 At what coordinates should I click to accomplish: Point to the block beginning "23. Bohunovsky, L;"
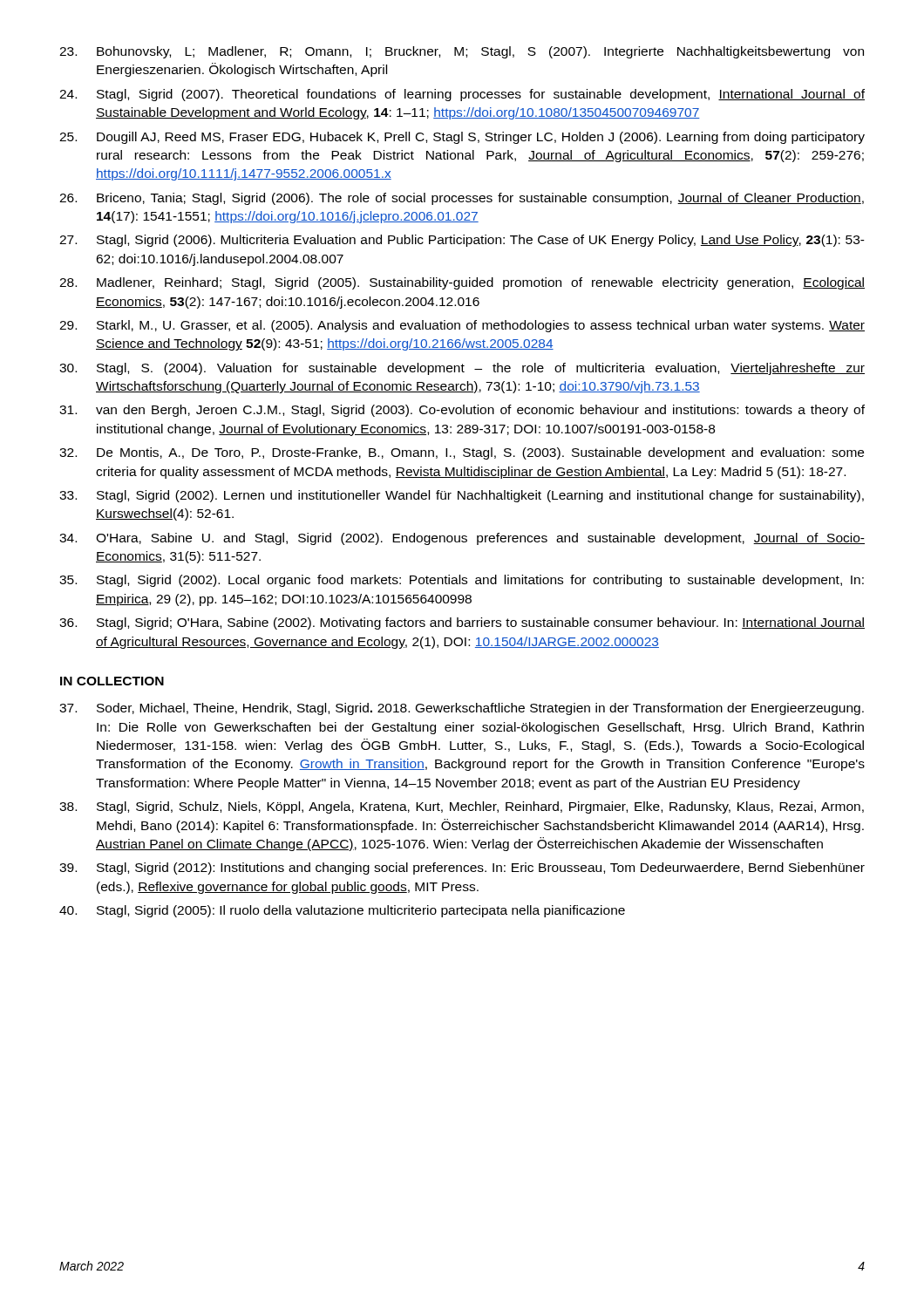click(462, 60)
